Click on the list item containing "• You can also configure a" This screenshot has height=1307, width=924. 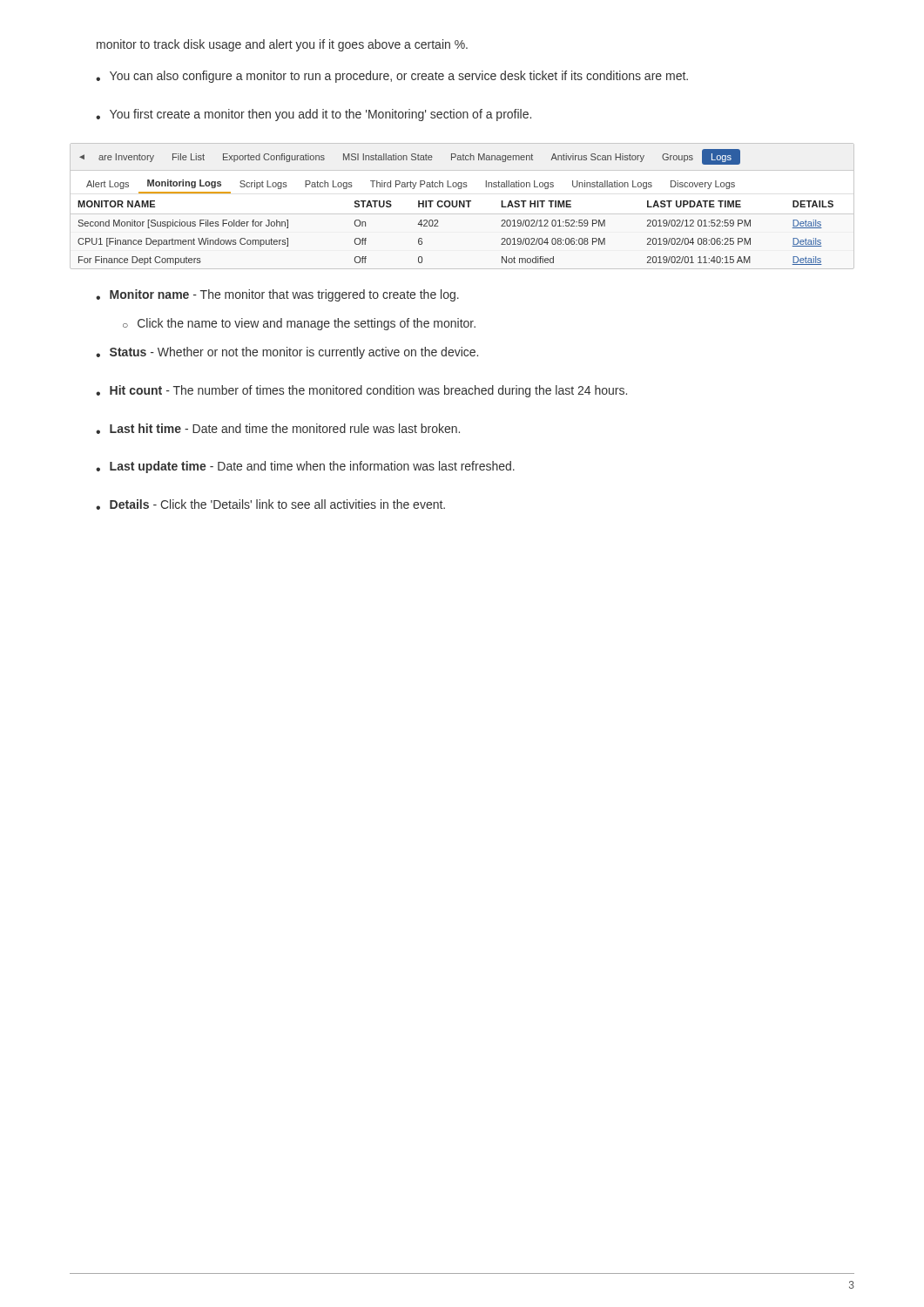pyautogui.click(x=475, y=79)
